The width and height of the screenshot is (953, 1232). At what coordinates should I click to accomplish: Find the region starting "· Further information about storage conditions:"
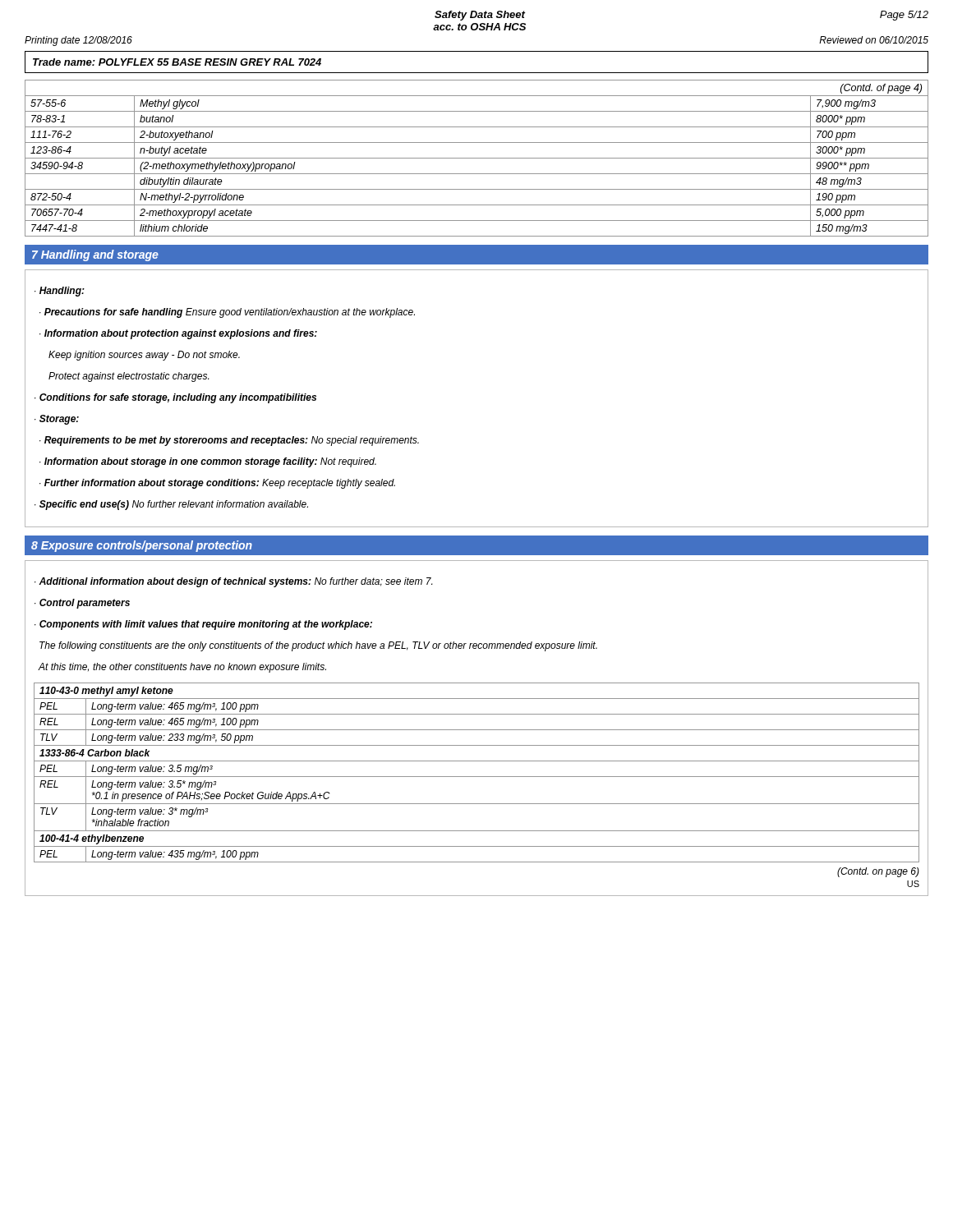[x=217, y=484]
